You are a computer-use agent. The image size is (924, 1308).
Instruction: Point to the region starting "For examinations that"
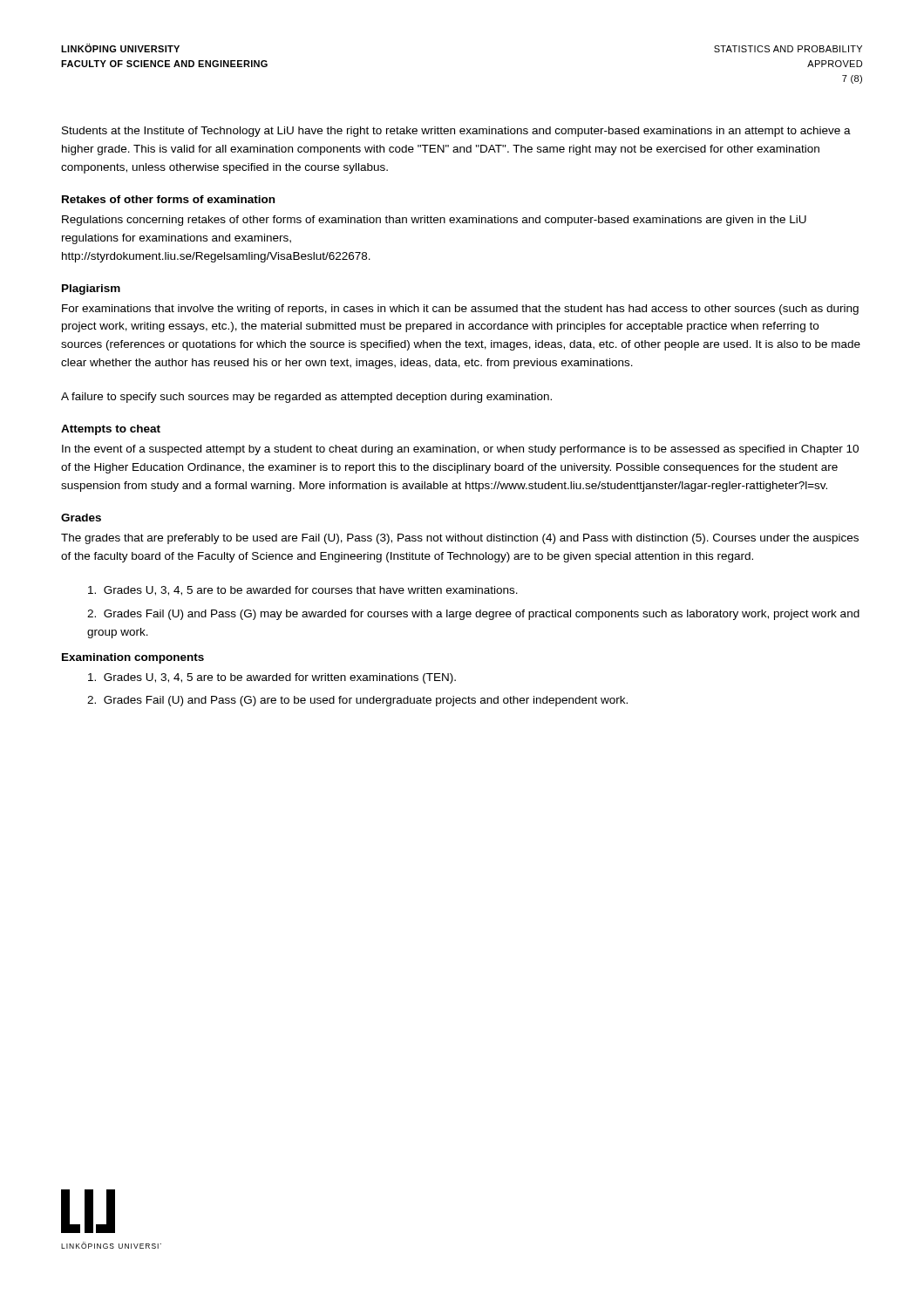coord(461,335)
